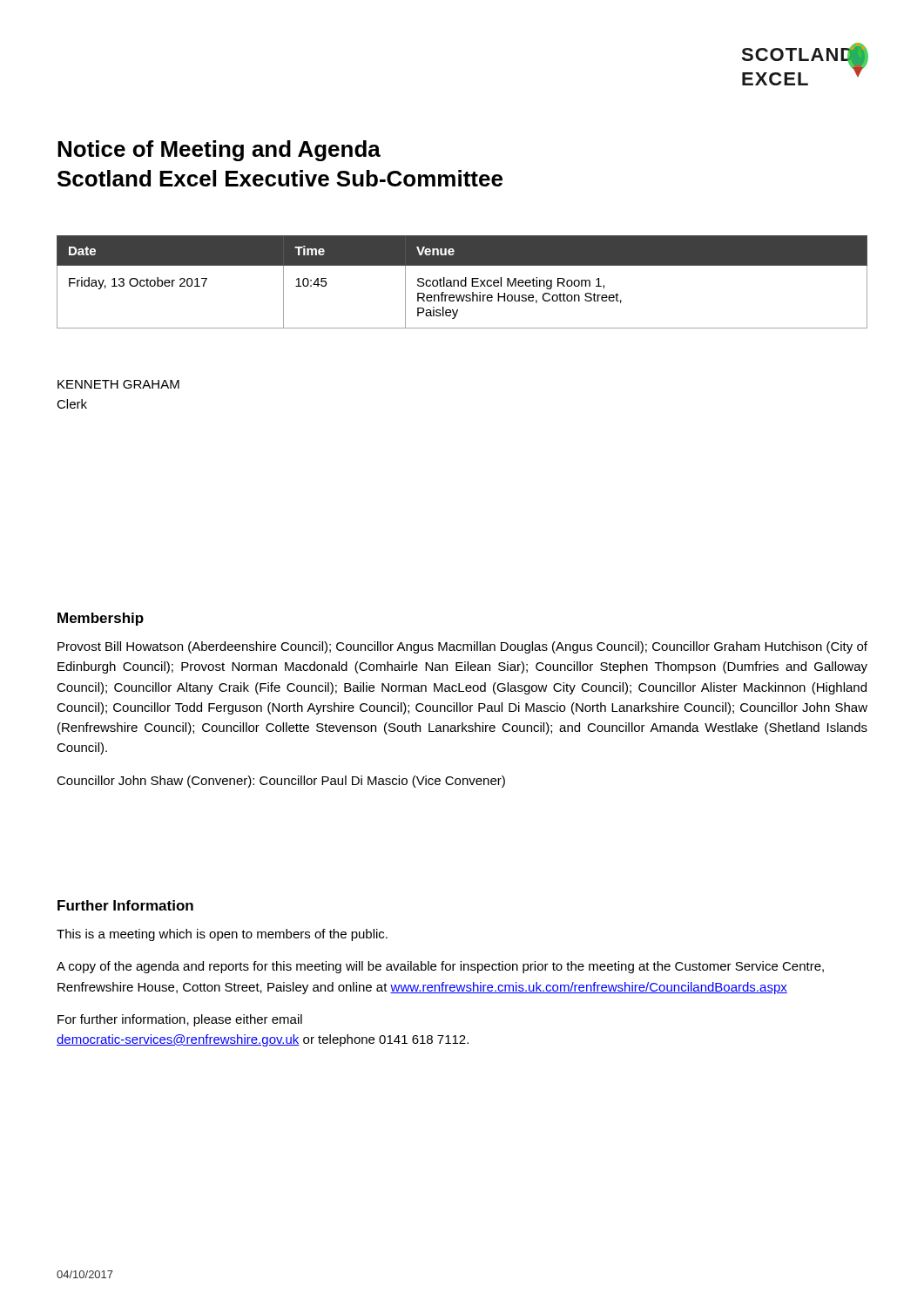Locate the block of text that opens with "For further information, please either emaildemocratic-services@renfrewshire.gov.uk or"
The width and height of the screenshot is (924, 1307).
point(462,1029)
